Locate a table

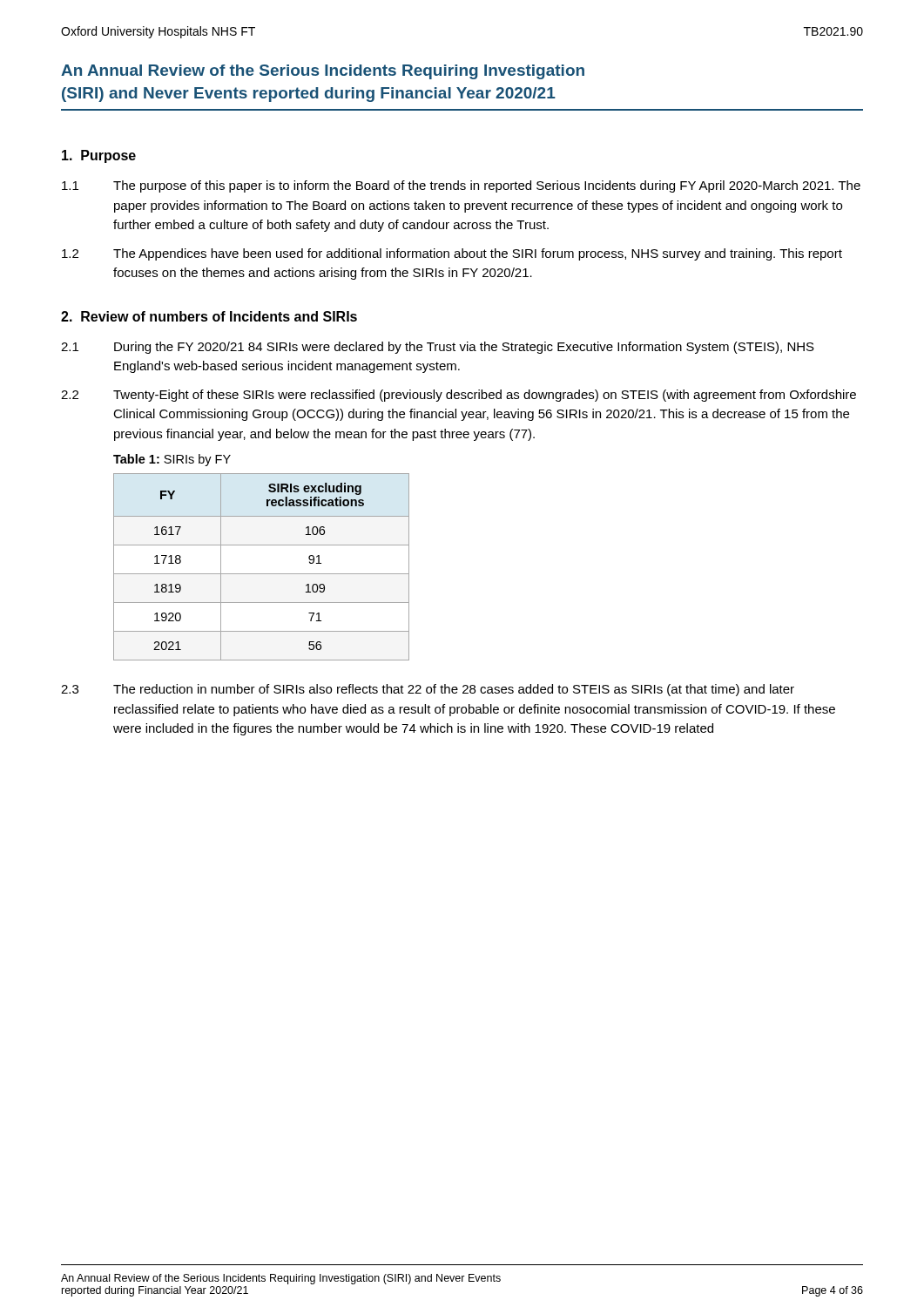(x=488, y=567)
